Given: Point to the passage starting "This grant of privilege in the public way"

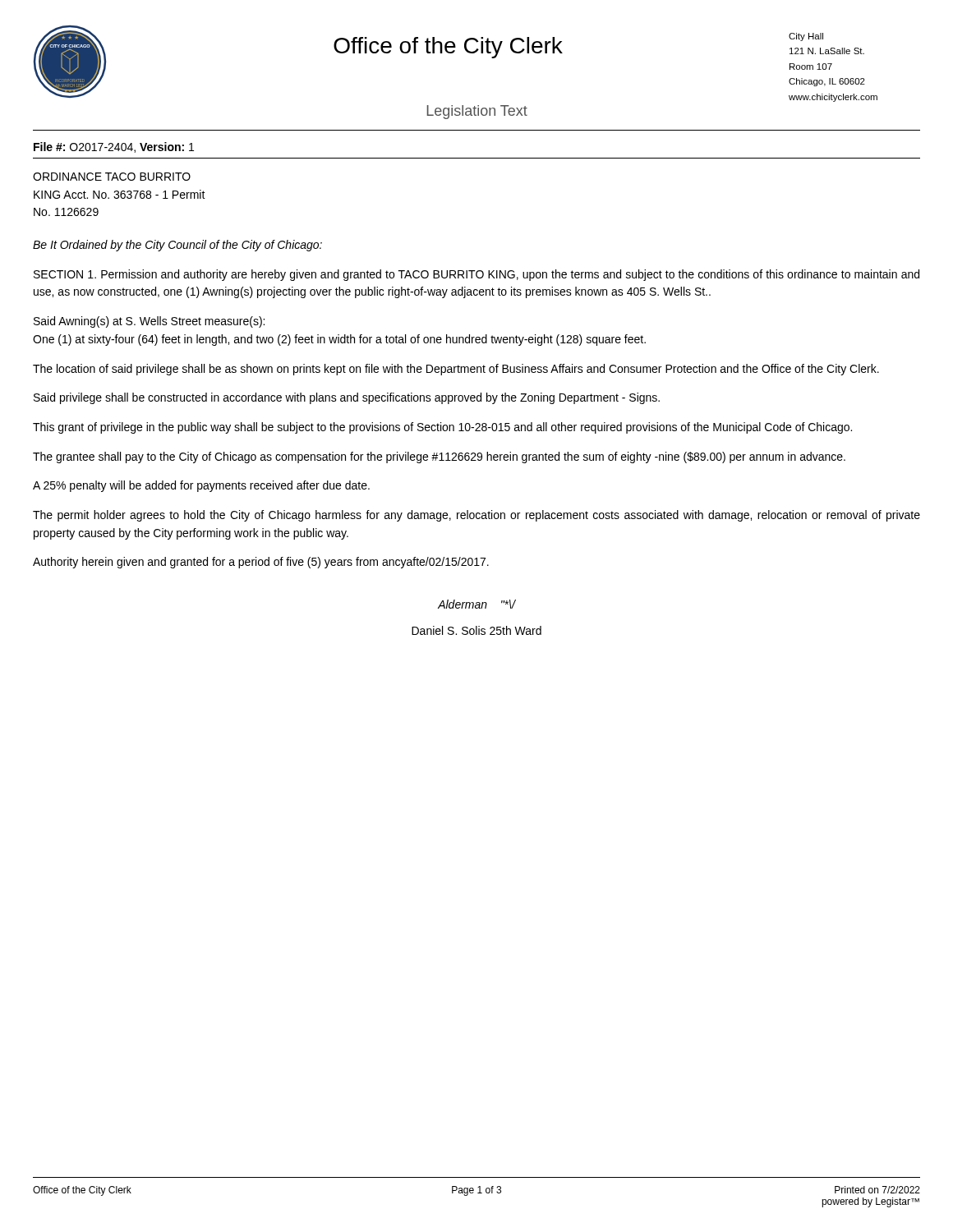Looking at the screenshot, I should tap(443, 427).
